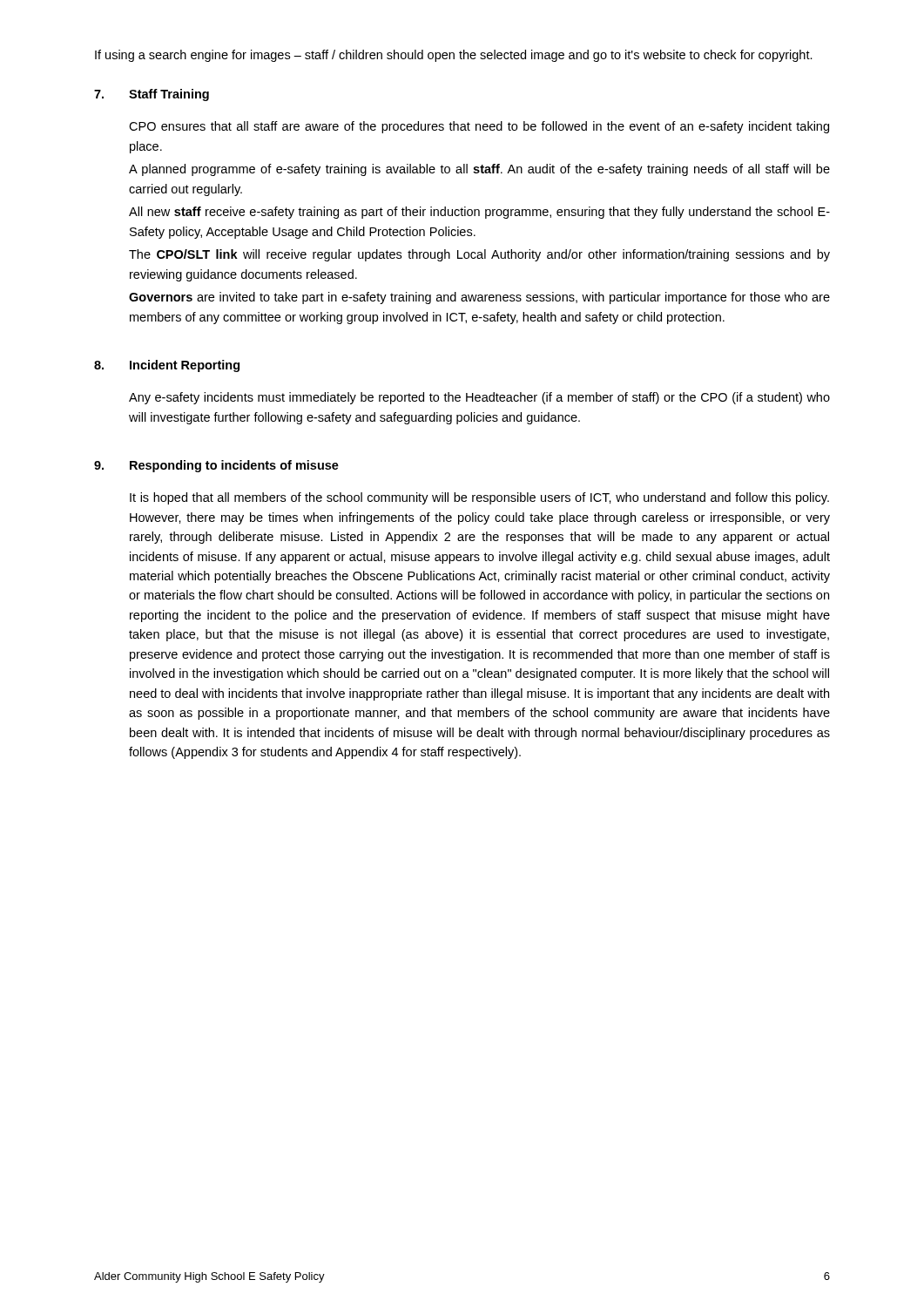Screen dimensions: 1307x924
Task: Navigate to the text starting "8. Incident Reporting"
Action: (167, 365)
